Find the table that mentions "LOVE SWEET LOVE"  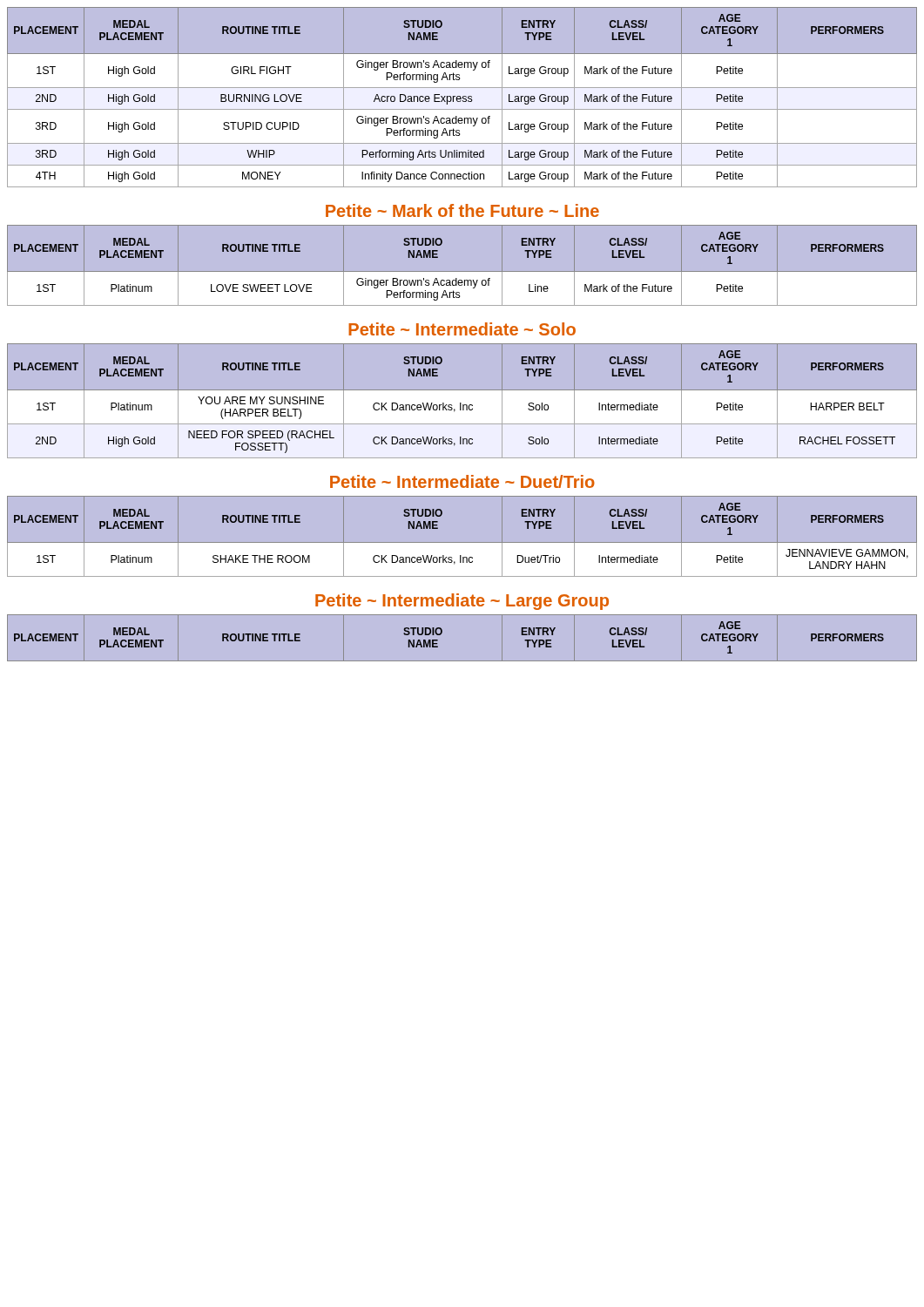click(x=462, y=265)
